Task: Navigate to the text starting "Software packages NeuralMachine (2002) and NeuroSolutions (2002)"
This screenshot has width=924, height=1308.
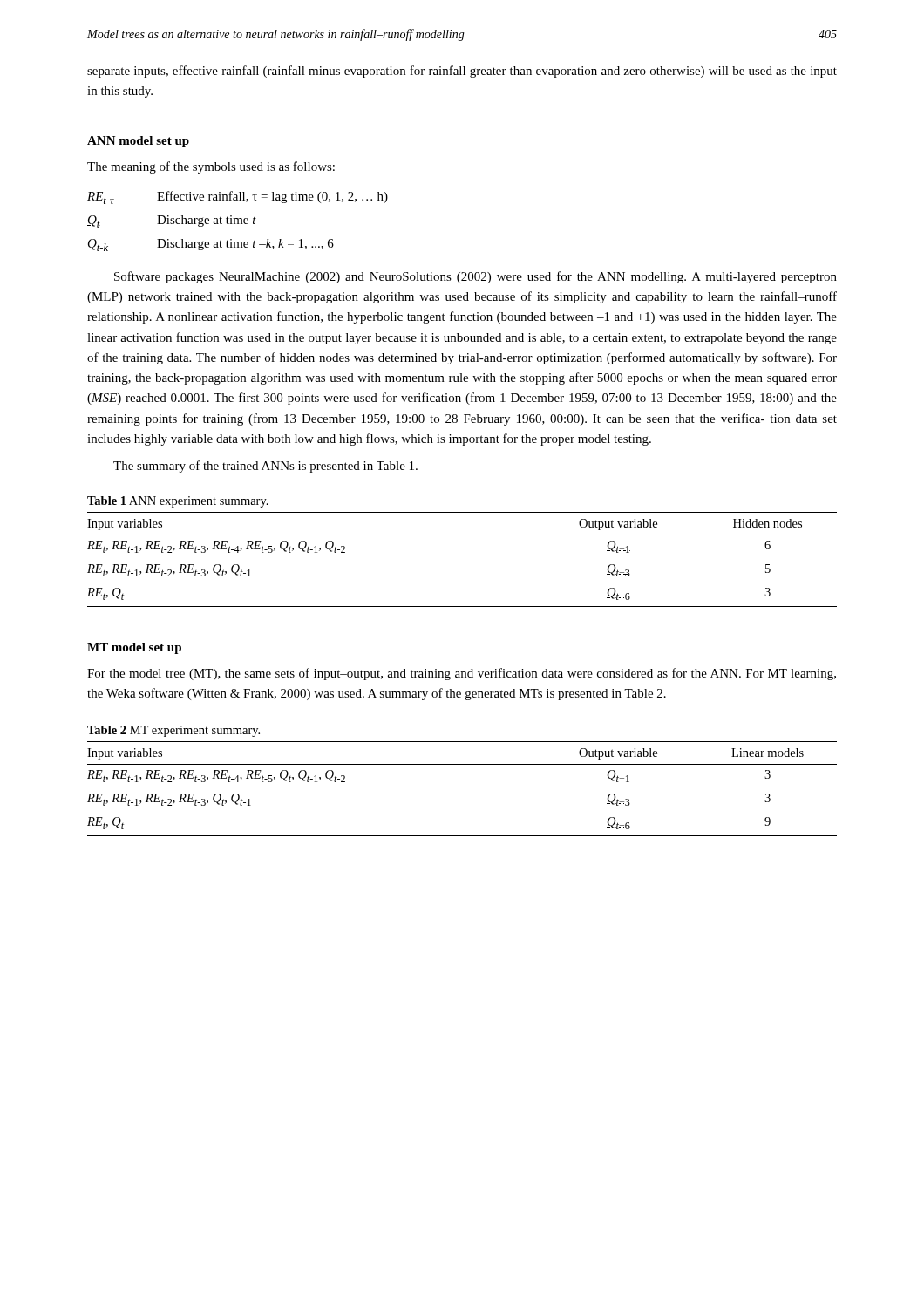Action: point(462,371)
